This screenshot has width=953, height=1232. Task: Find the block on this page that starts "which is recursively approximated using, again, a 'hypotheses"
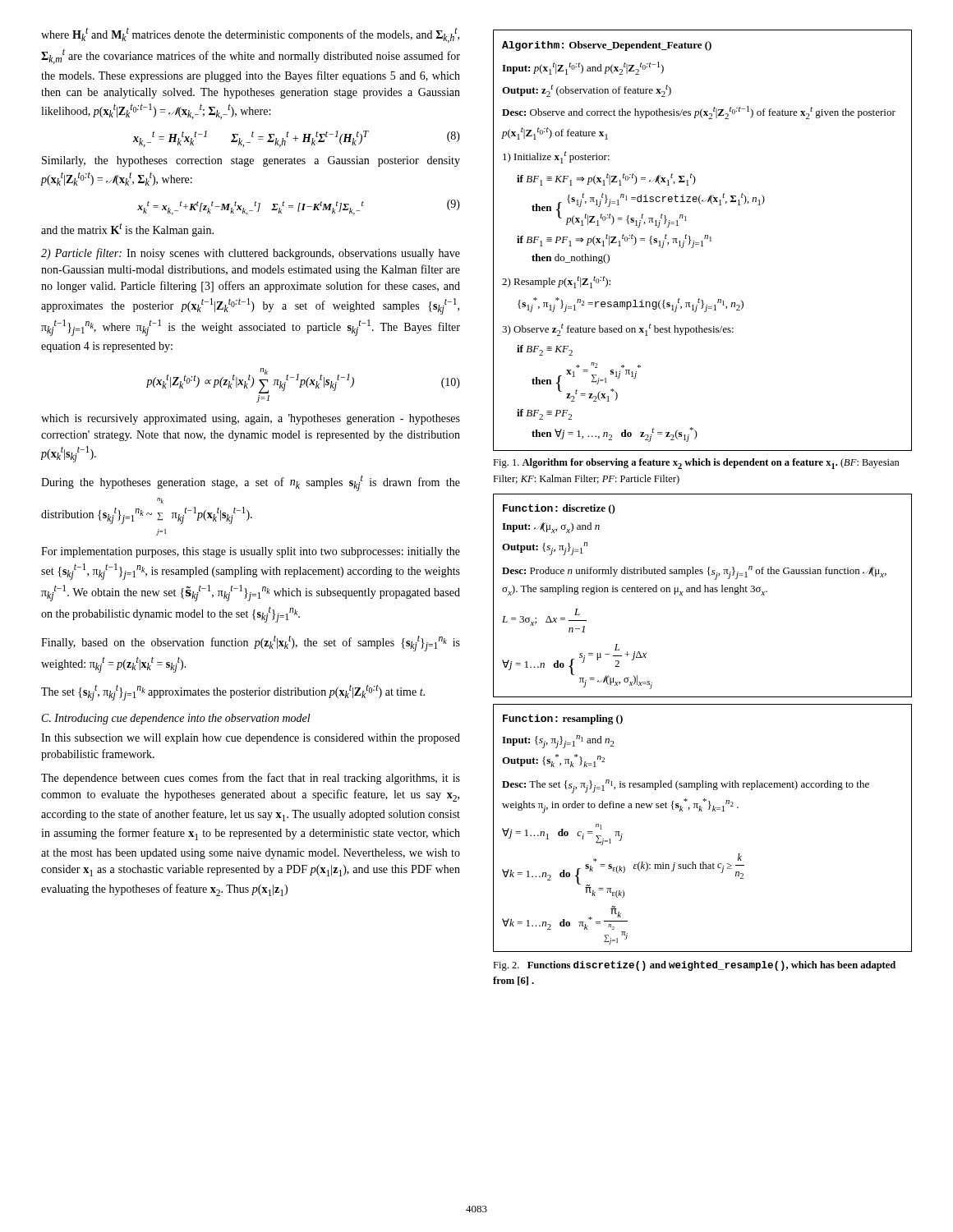point(251,438)
